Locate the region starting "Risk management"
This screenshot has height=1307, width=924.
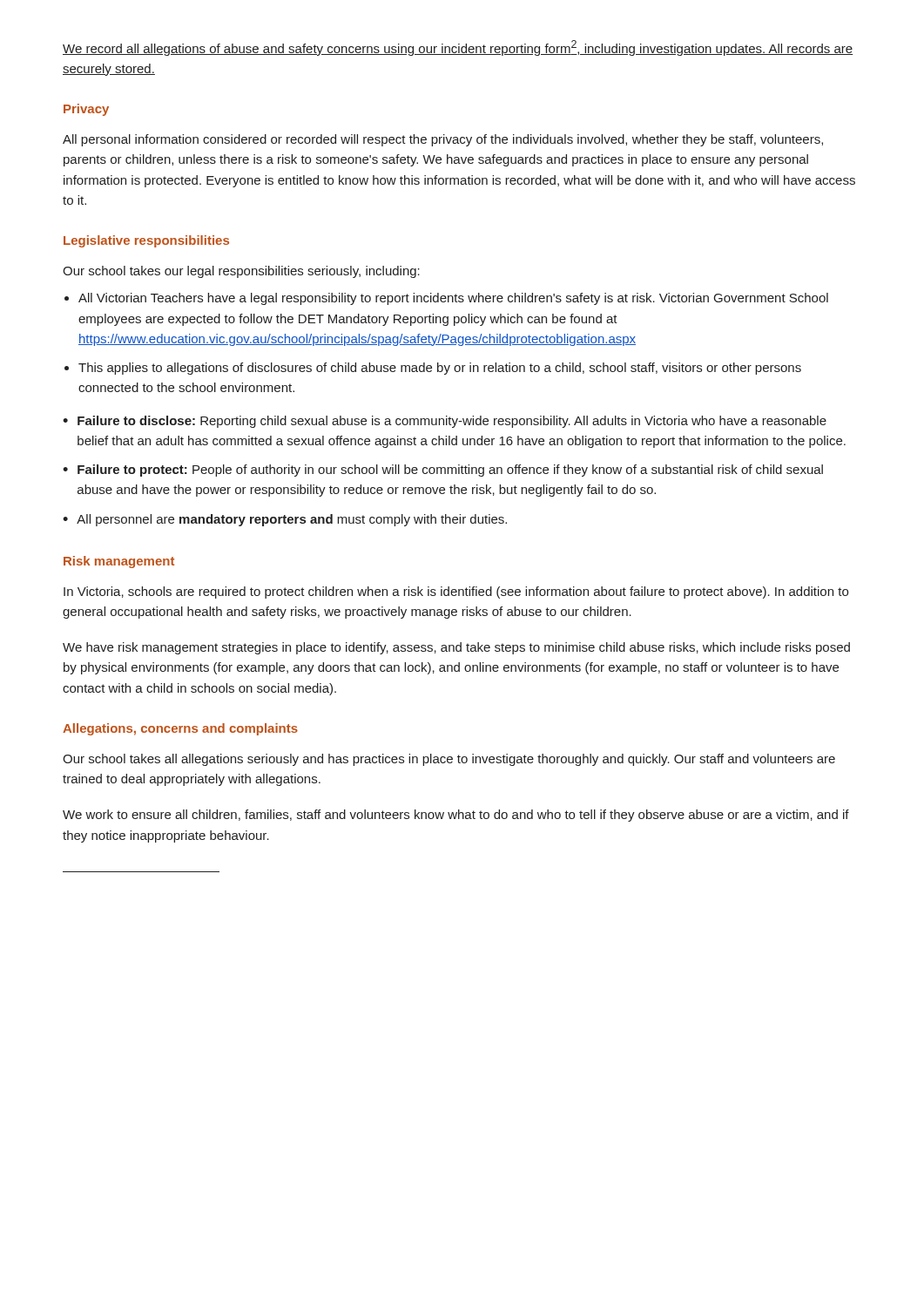point(119,562)
